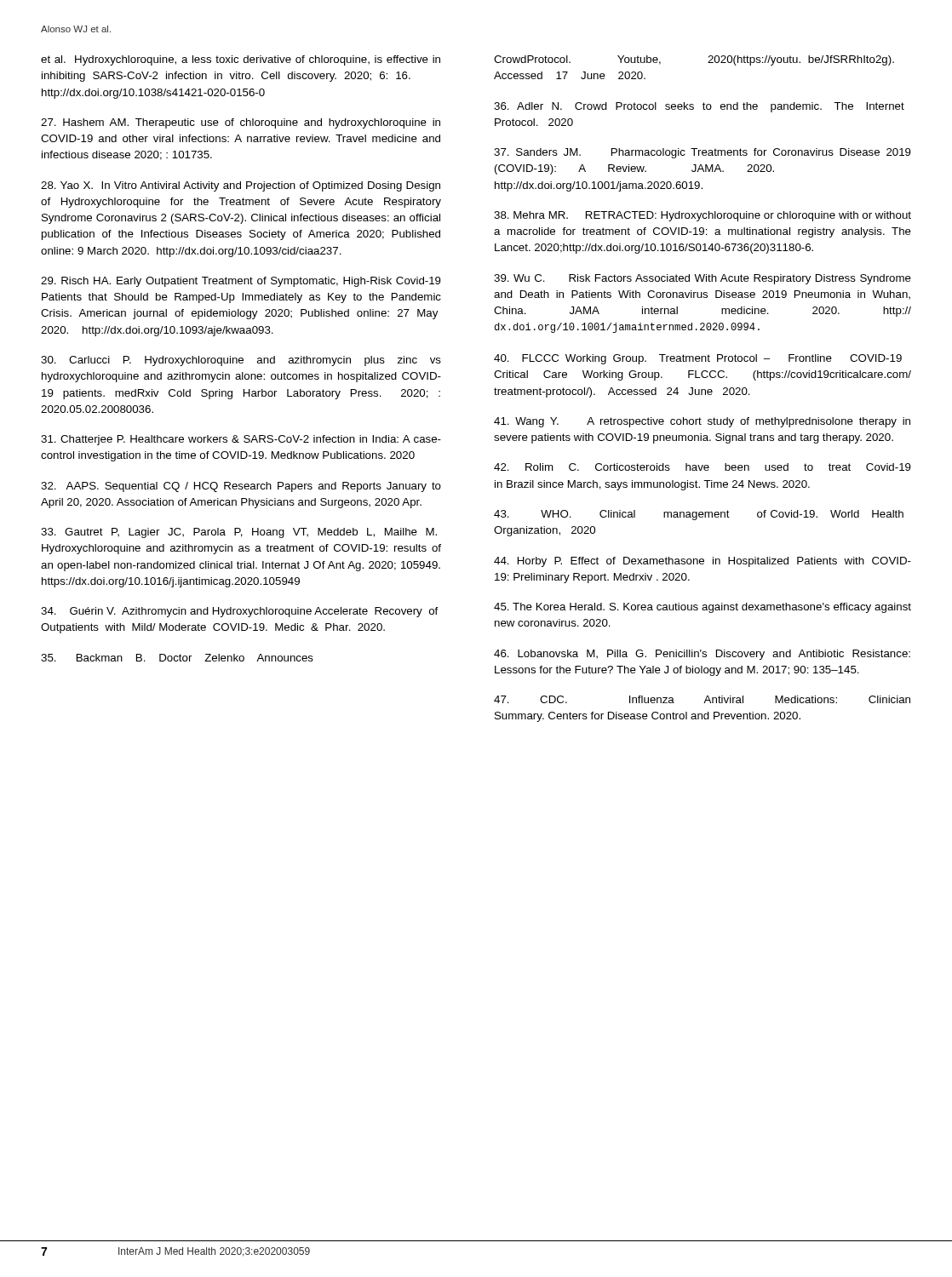Click on the passage starting "31. Chatterjee P. Healthcare workers & SARS-CoV-2 infection"

click(x=241, y=447)
